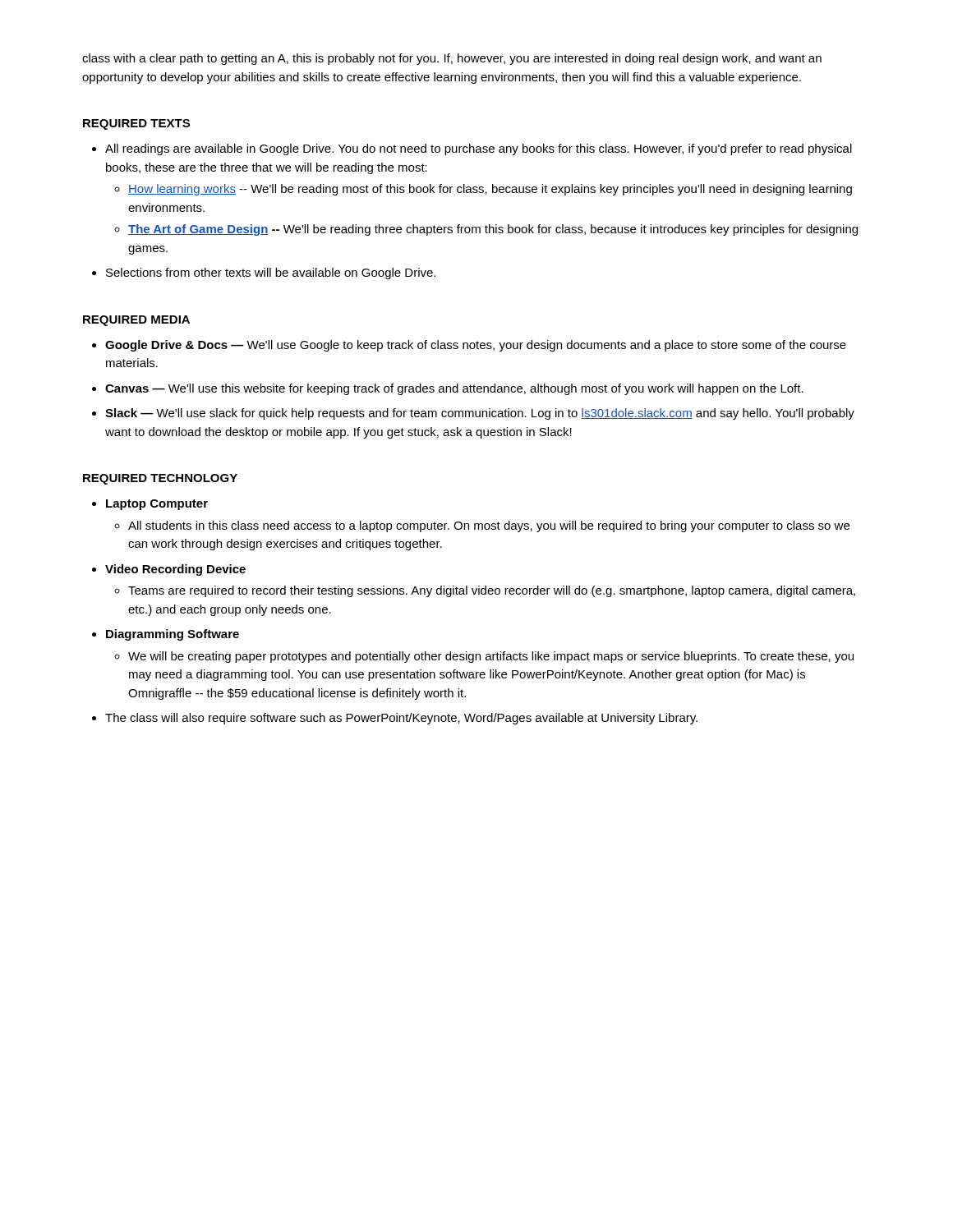
Task: Where is the passage that starts "Selections from other texts will"?
Action: (271, 272)
